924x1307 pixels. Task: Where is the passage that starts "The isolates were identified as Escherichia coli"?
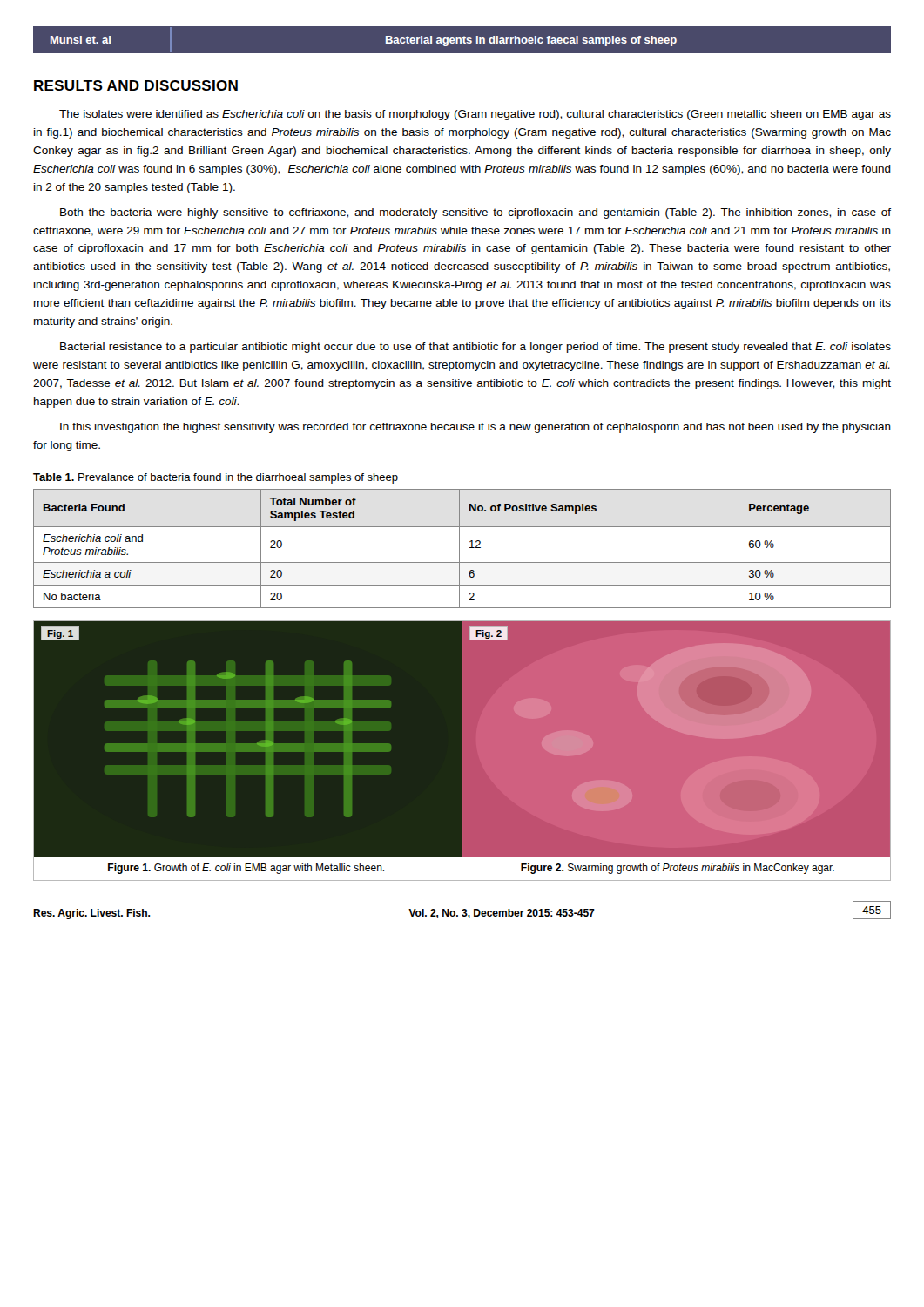[x=462, y=150]
